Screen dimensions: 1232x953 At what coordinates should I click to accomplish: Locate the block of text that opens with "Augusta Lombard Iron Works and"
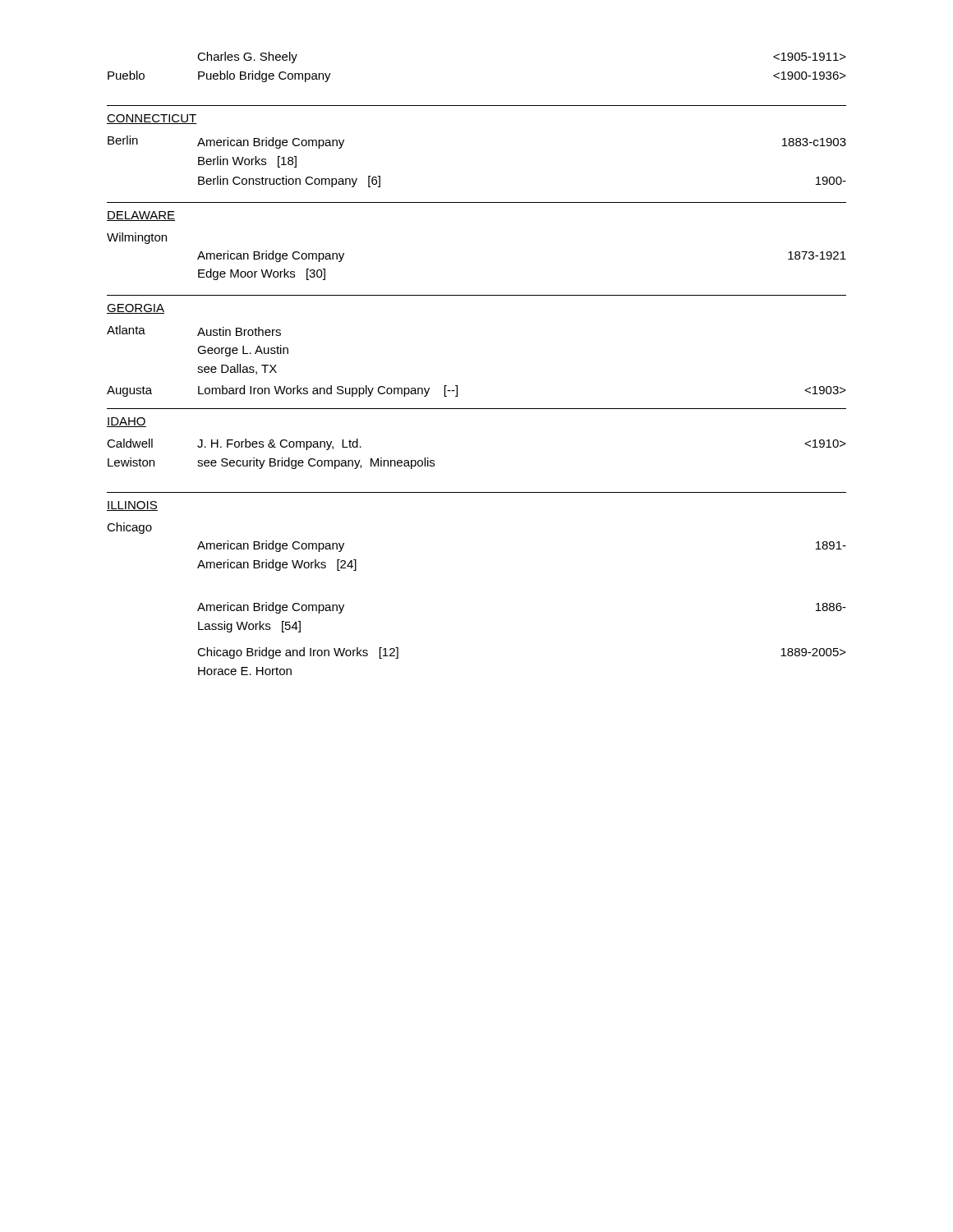[x=130, y=391]
